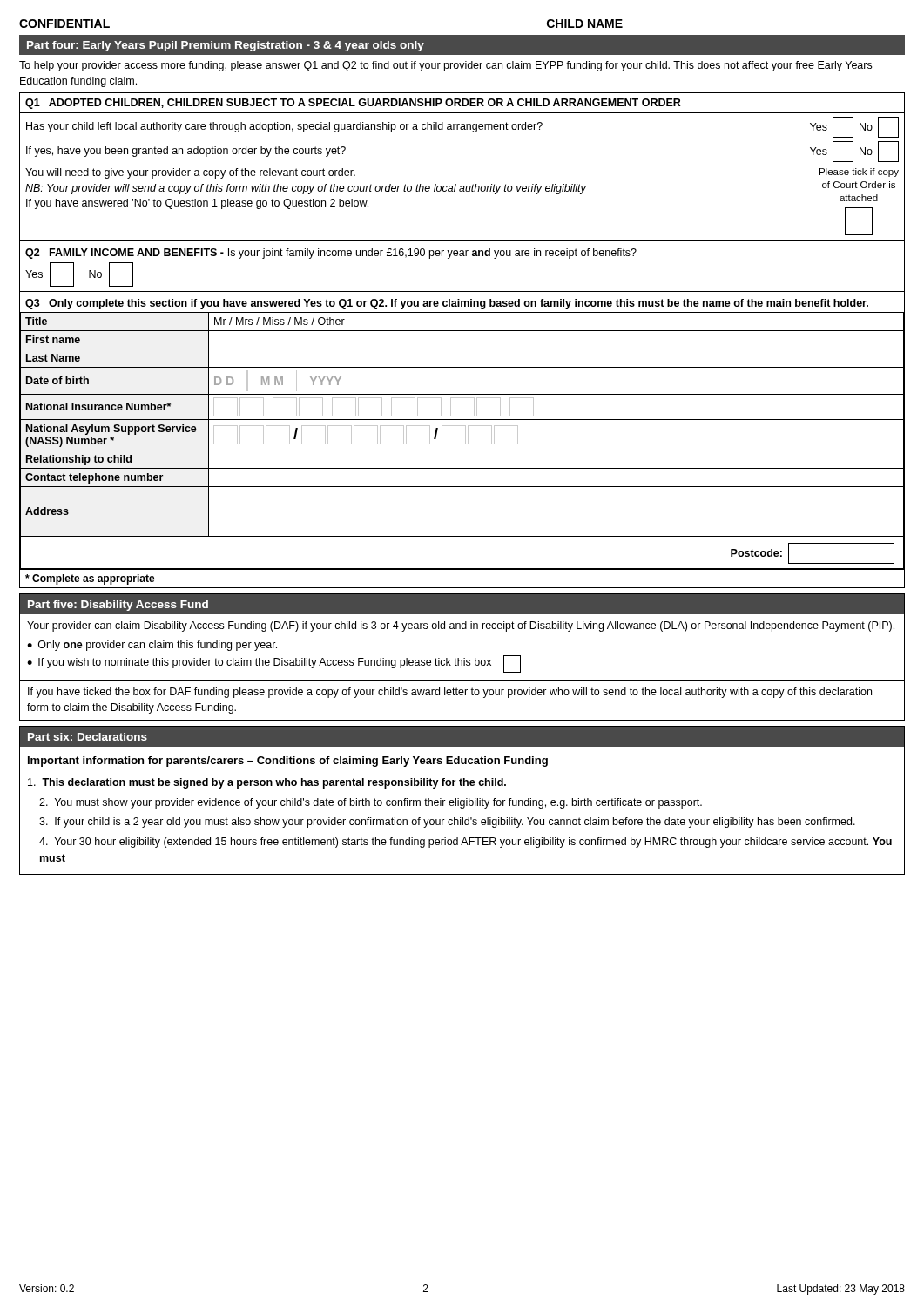This screenshot has width=924, height=1307.
Task: Click the section header that begins "Q2 FAMILY INCOME AND BENEFITS - Is your"
Action: (462, 266)
